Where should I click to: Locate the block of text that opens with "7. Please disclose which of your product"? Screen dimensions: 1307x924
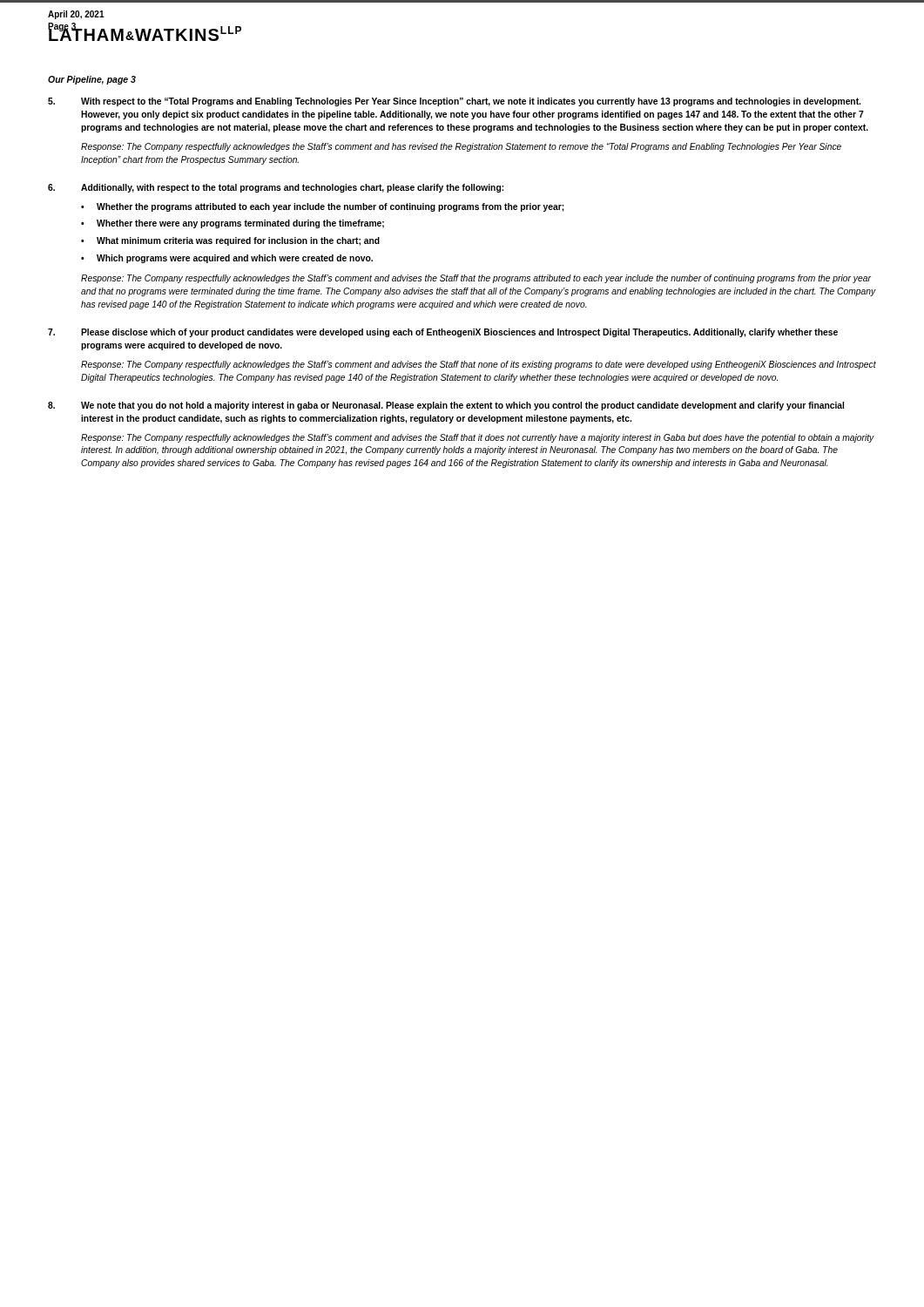click(462, 359)
